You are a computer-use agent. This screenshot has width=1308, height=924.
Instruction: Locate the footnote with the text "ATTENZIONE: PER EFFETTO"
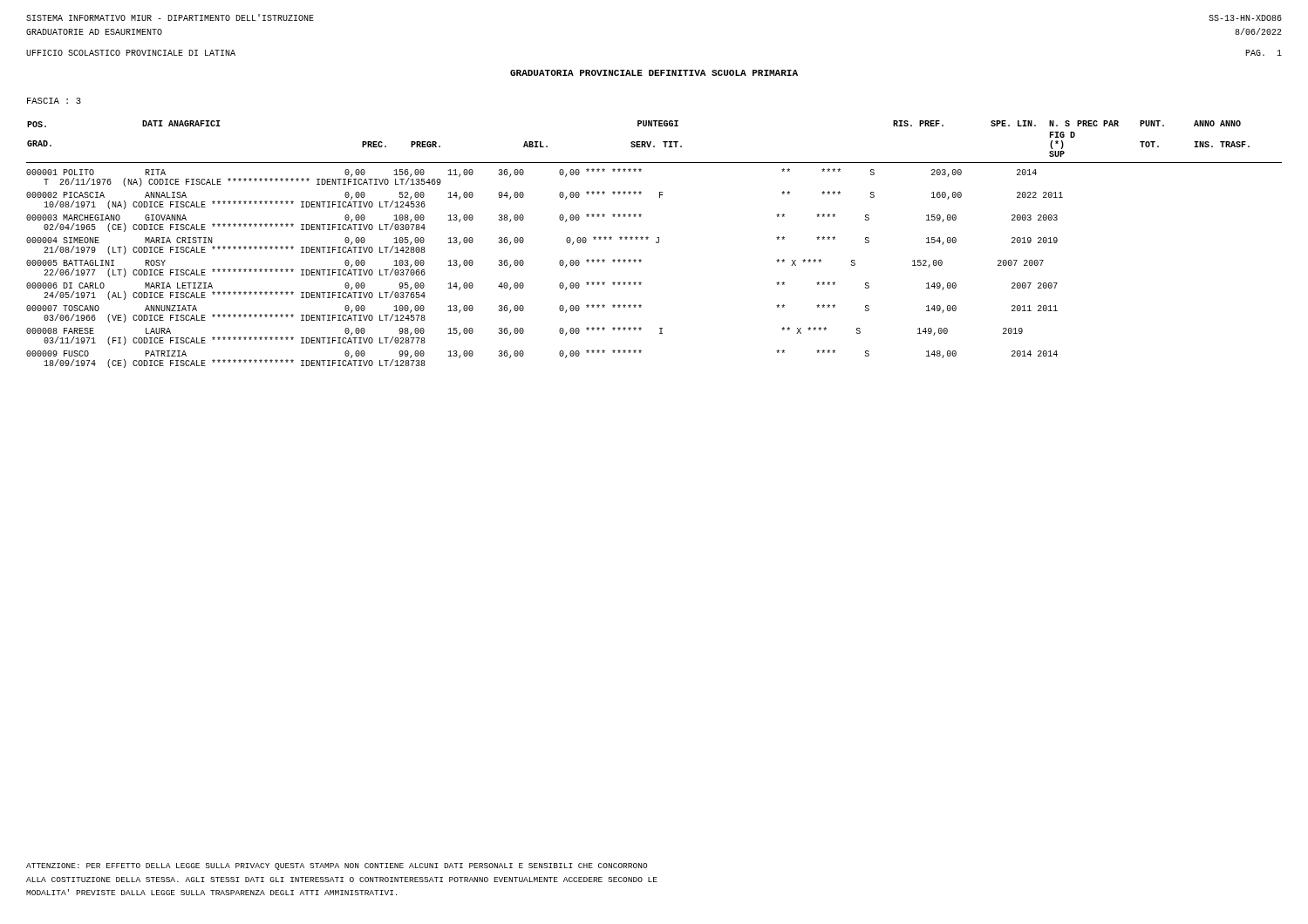point(342,880)
